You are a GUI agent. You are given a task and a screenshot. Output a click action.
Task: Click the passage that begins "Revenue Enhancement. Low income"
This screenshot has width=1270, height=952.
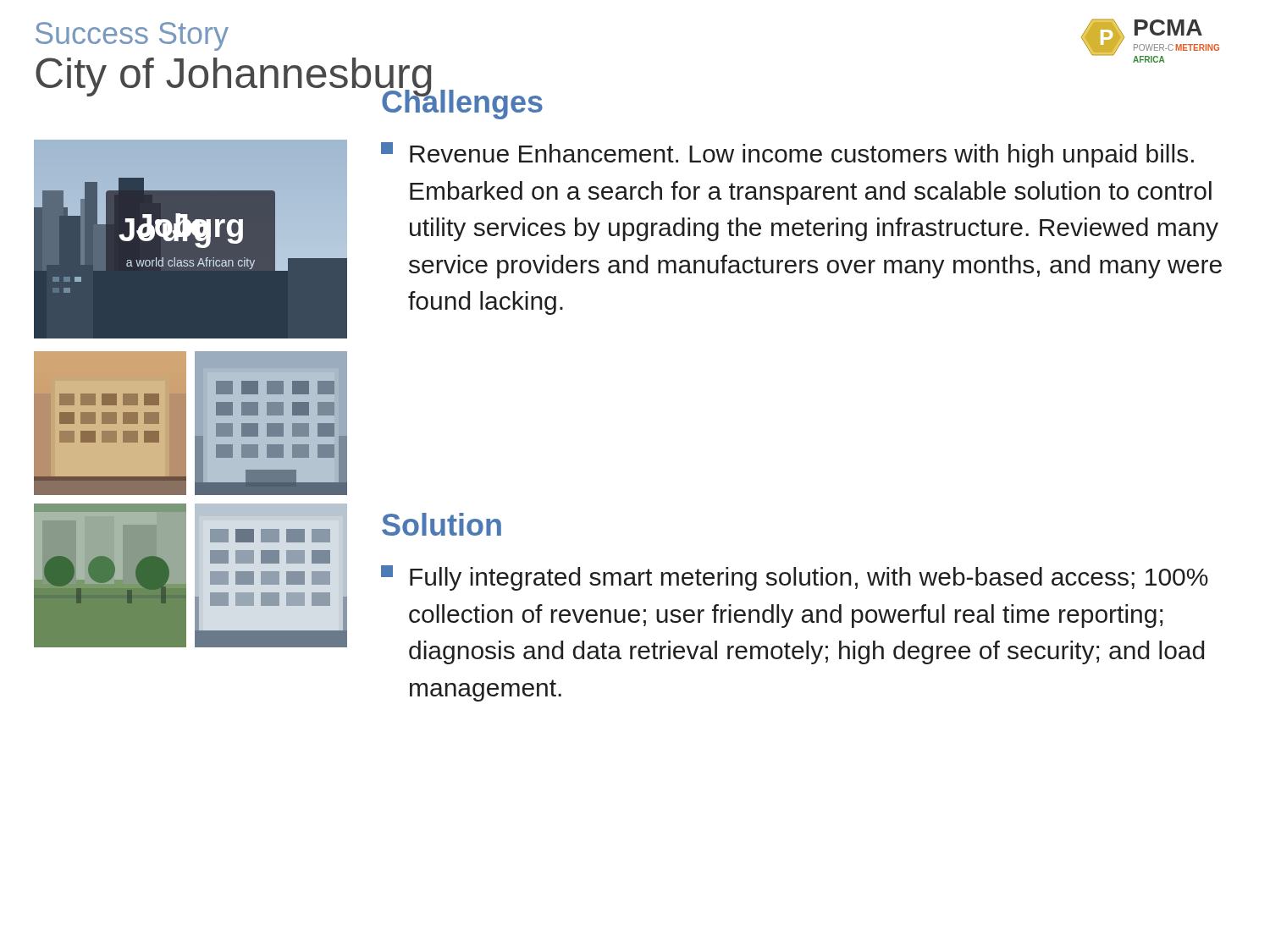pos(804,227)
